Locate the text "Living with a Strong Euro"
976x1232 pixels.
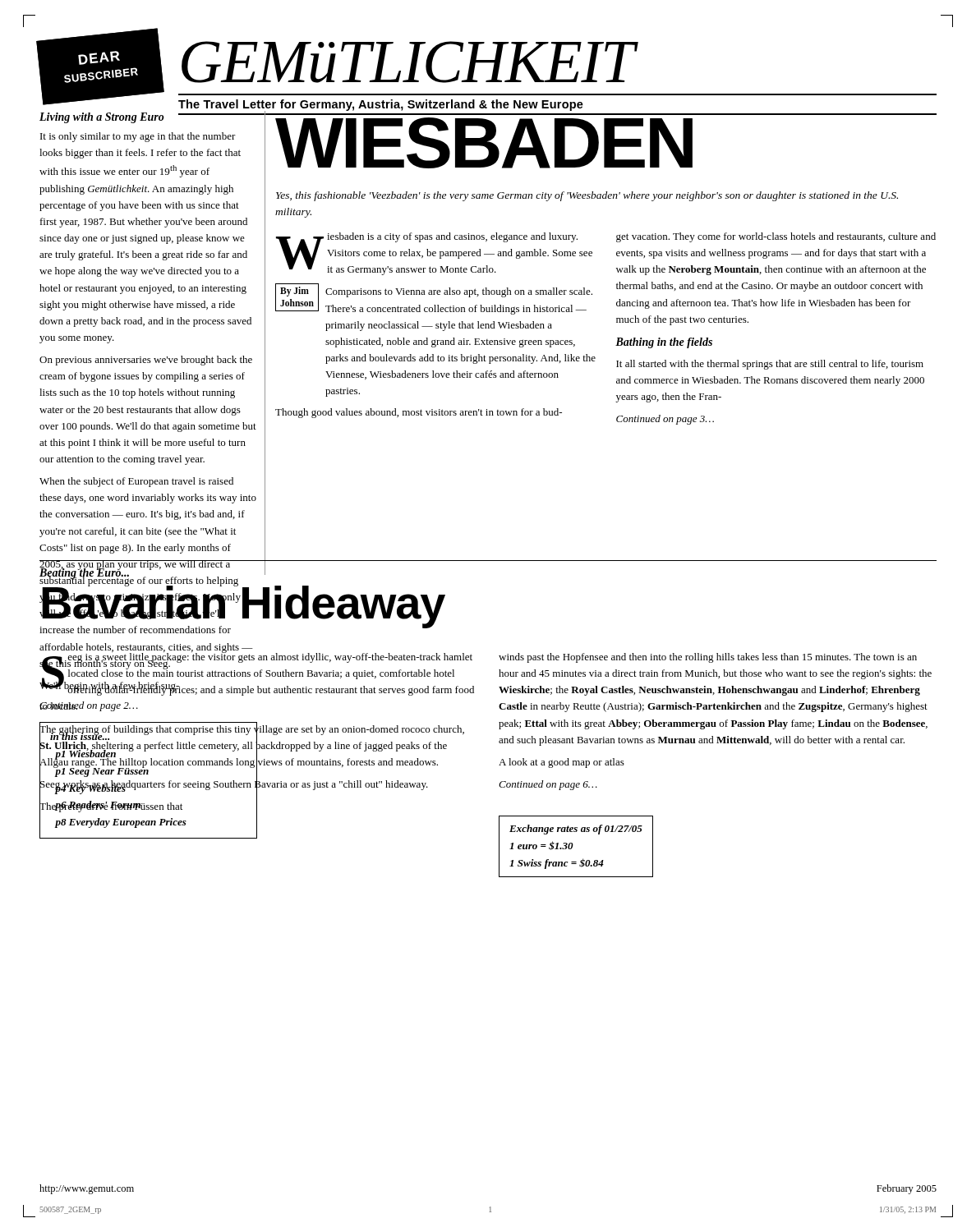pyautogui.click(x=102, y=117)
